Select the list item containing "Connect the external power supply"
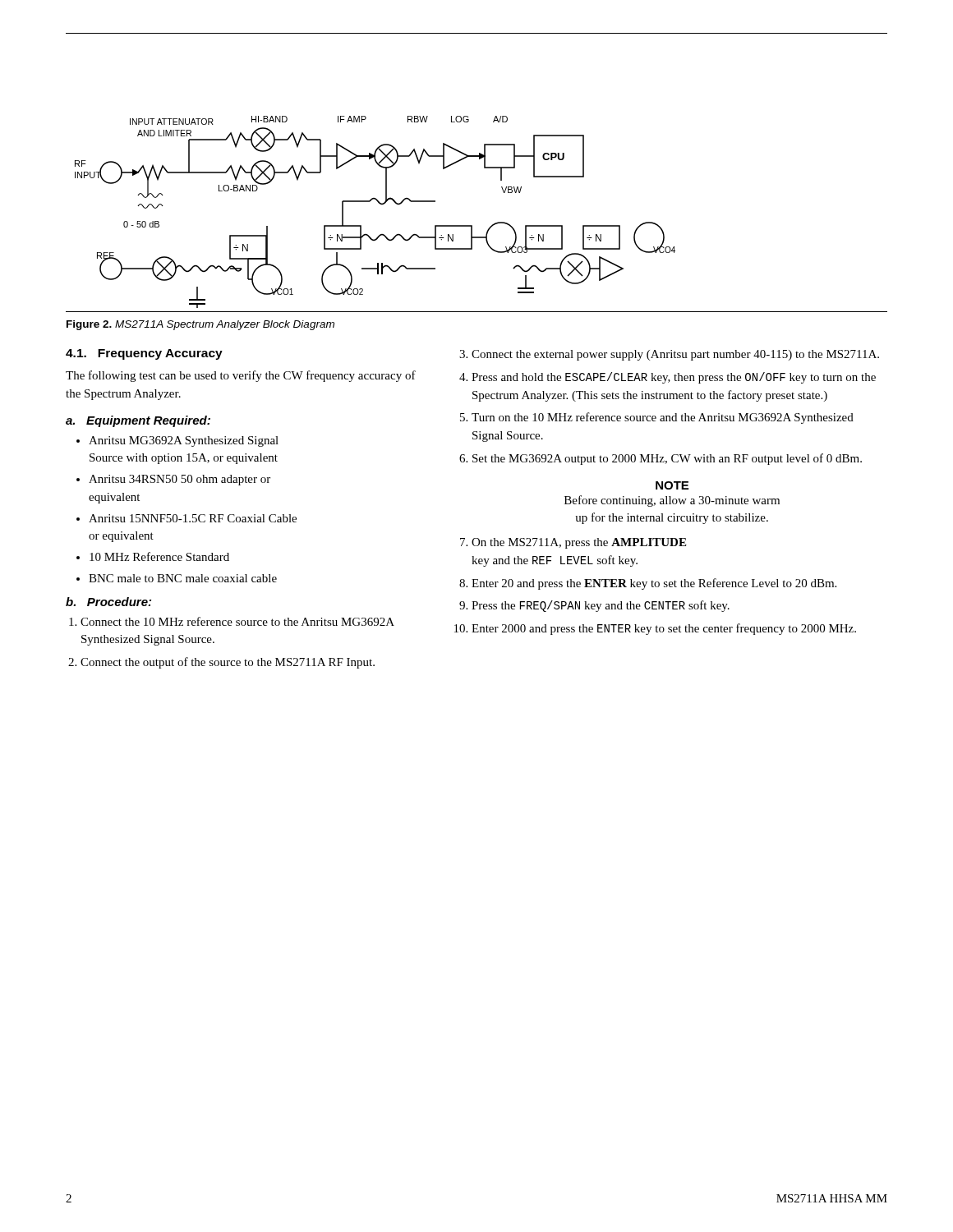Image resolution: width=953 pixels, height=1232 pixels. coord(676,354)
